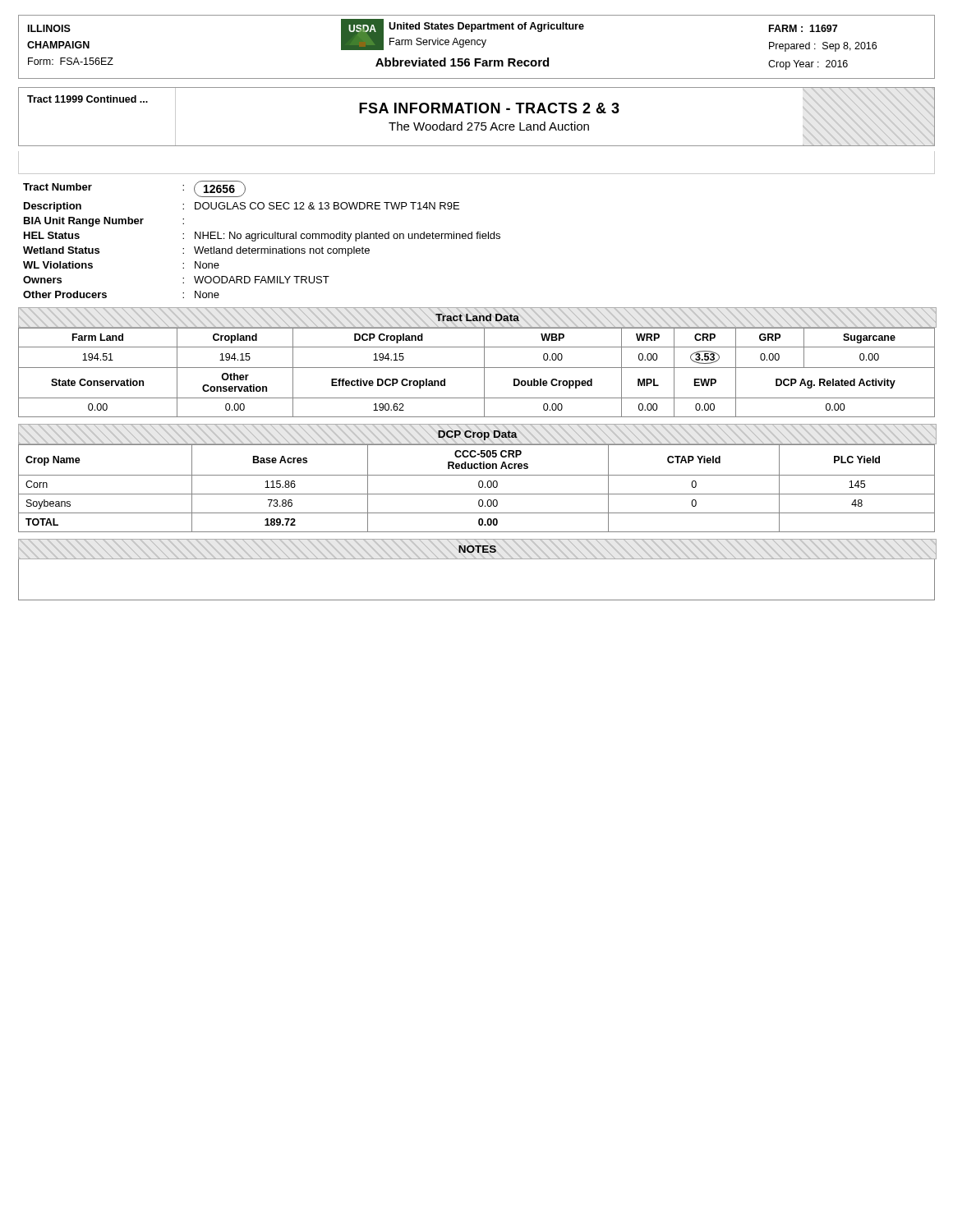Click on the table containing "Base Acres"
This screenshot has width=953, height=1232.
tap(476, 488)
